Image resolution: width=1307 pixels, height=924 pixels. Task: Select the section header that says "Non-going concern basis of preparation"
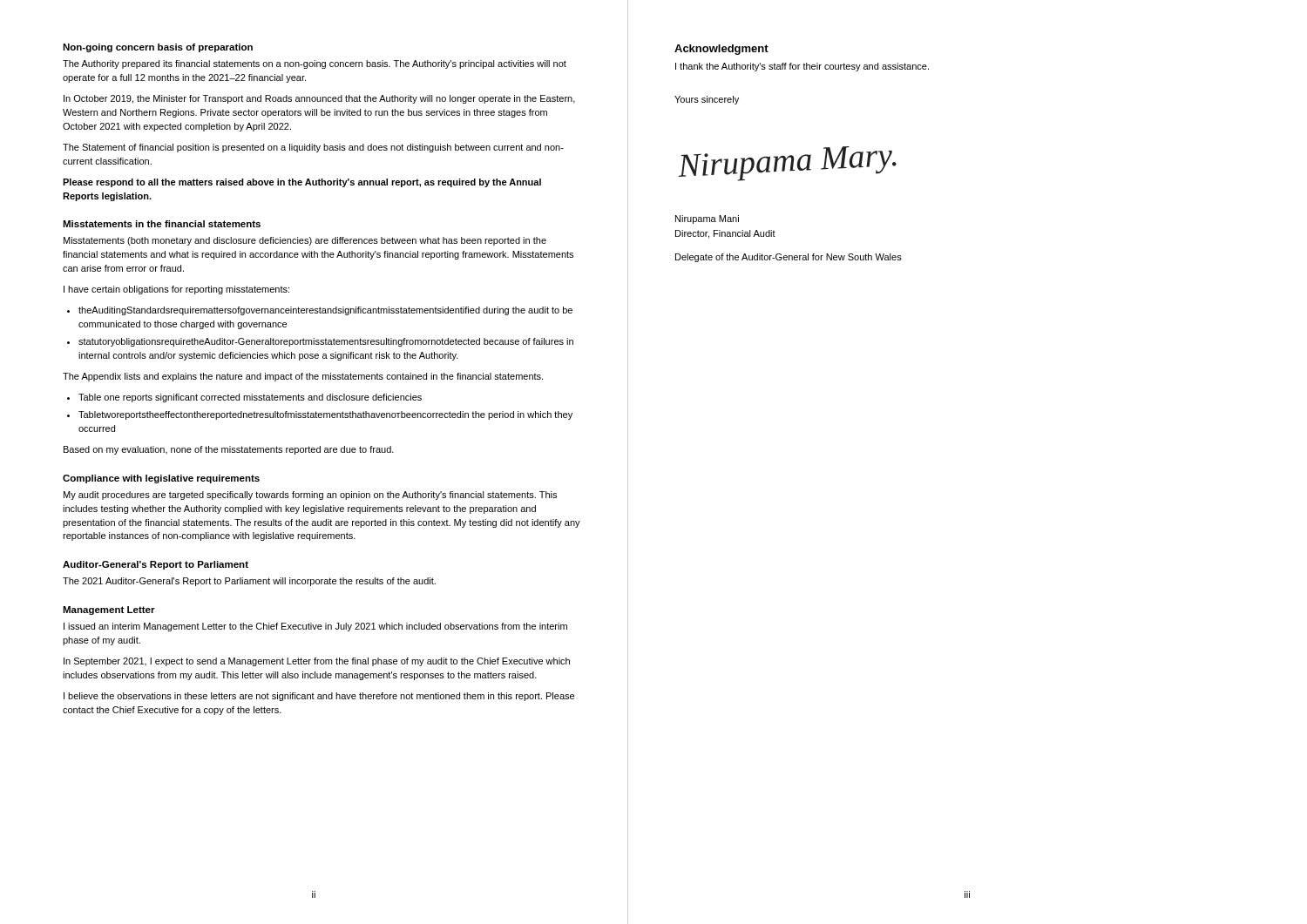click(x=158, y=47)
